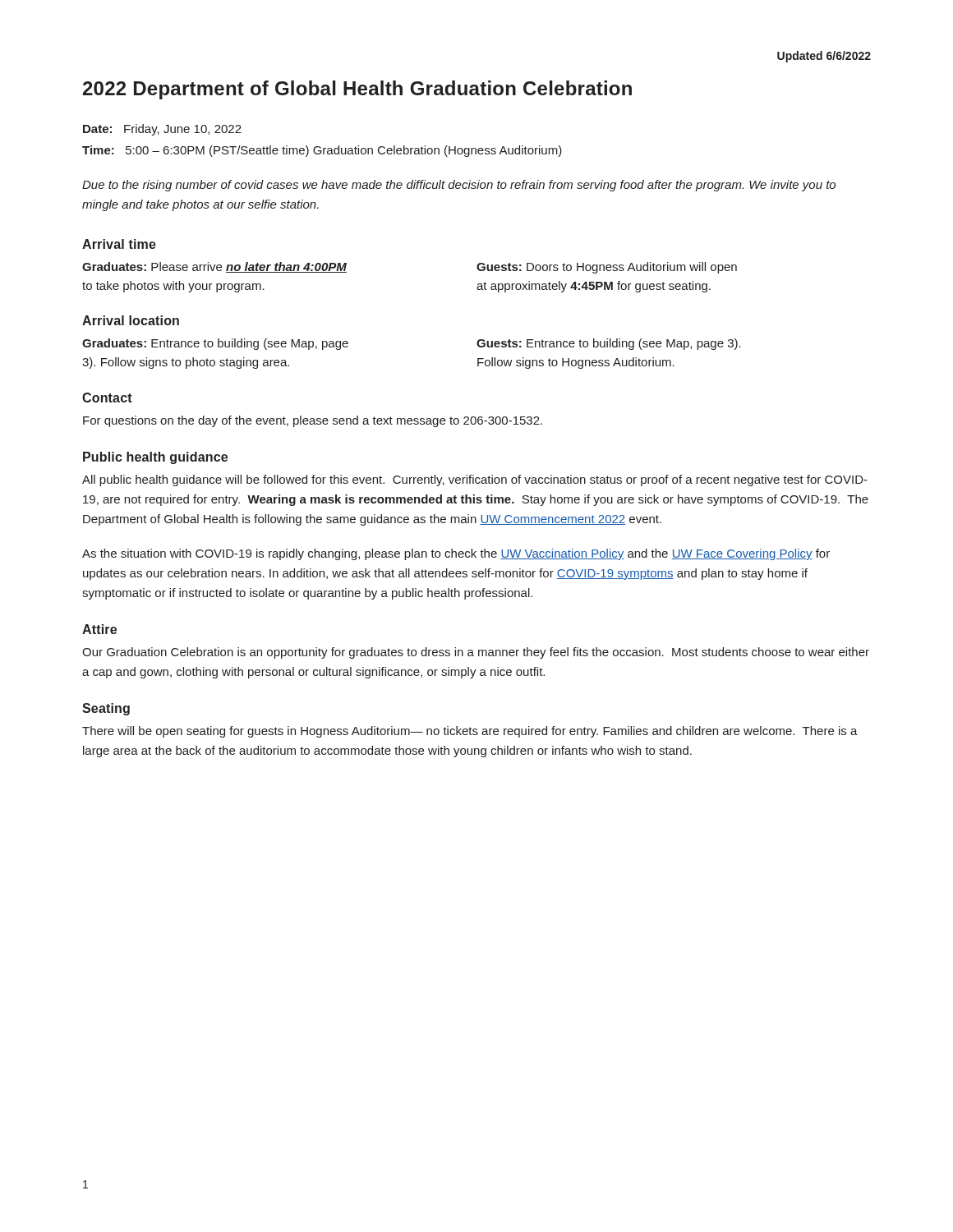Click on the text block that reads "Date: Friday, June 10, 2022"
Screen dimensions: 1232x953
[322, 139]
